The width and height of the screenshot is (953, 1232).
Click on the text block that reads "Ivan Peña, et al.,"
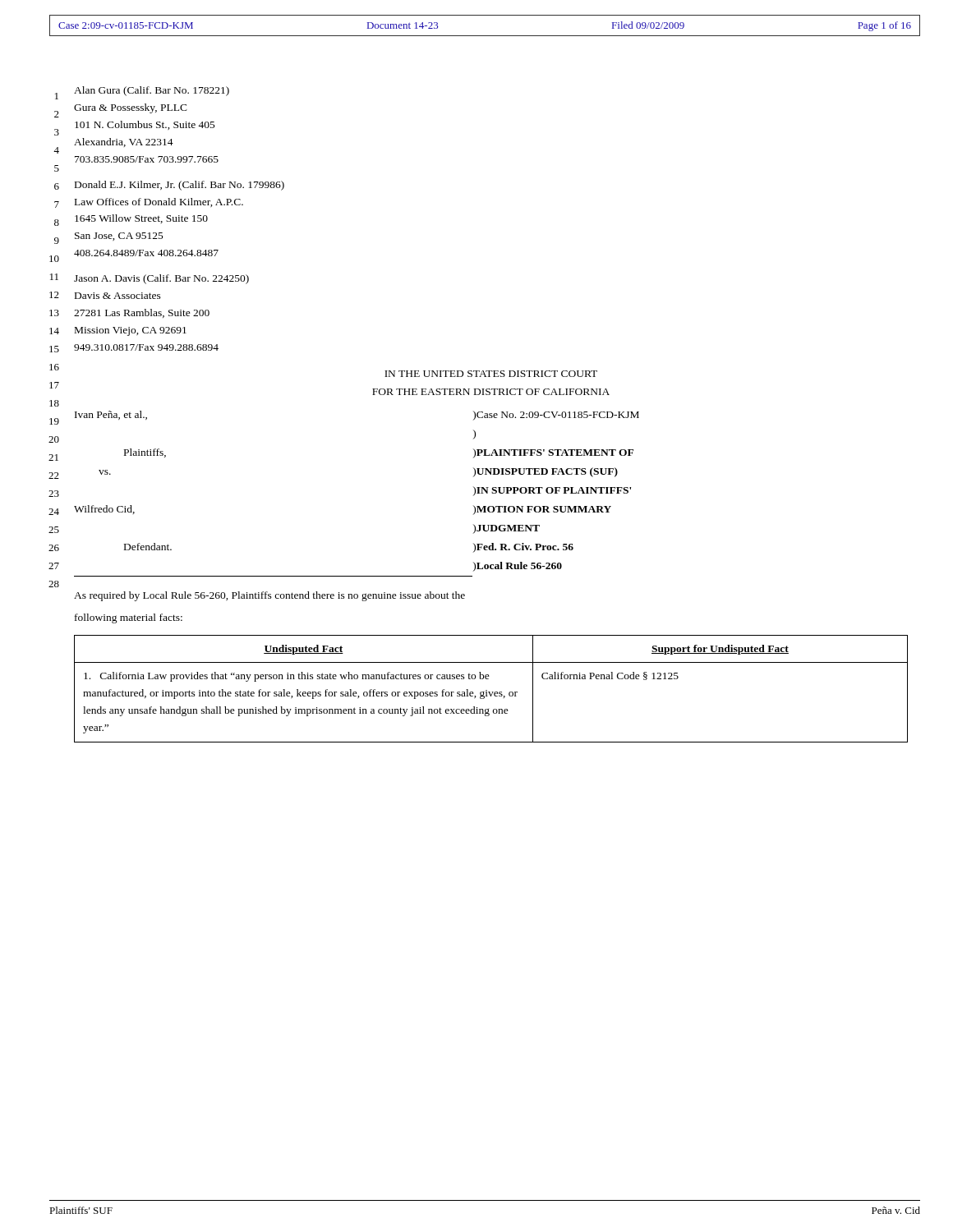(x=491, y=491)
